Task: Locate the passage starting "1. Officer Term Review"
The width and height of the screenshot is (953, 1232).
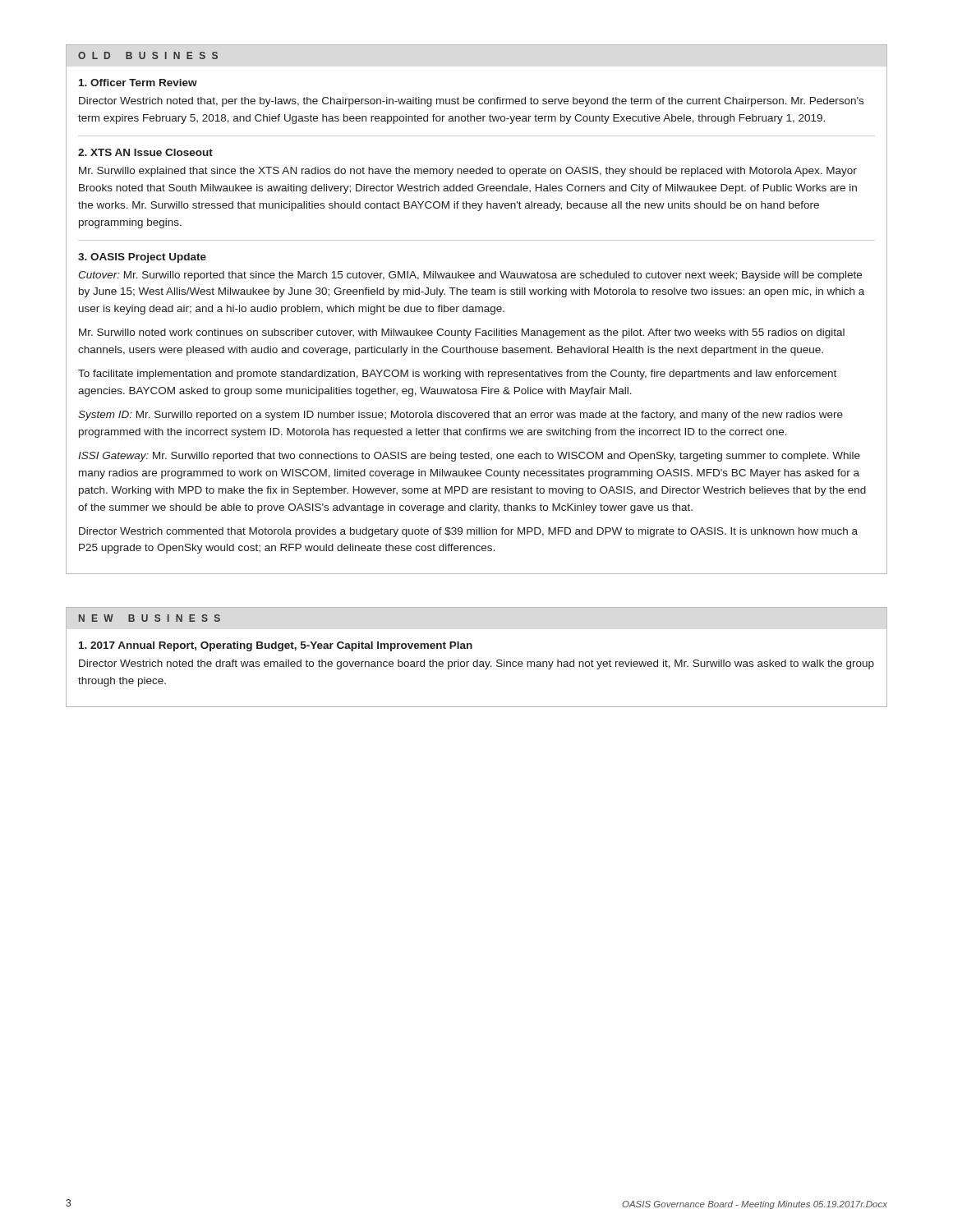Action: click(x=137, y=83)
